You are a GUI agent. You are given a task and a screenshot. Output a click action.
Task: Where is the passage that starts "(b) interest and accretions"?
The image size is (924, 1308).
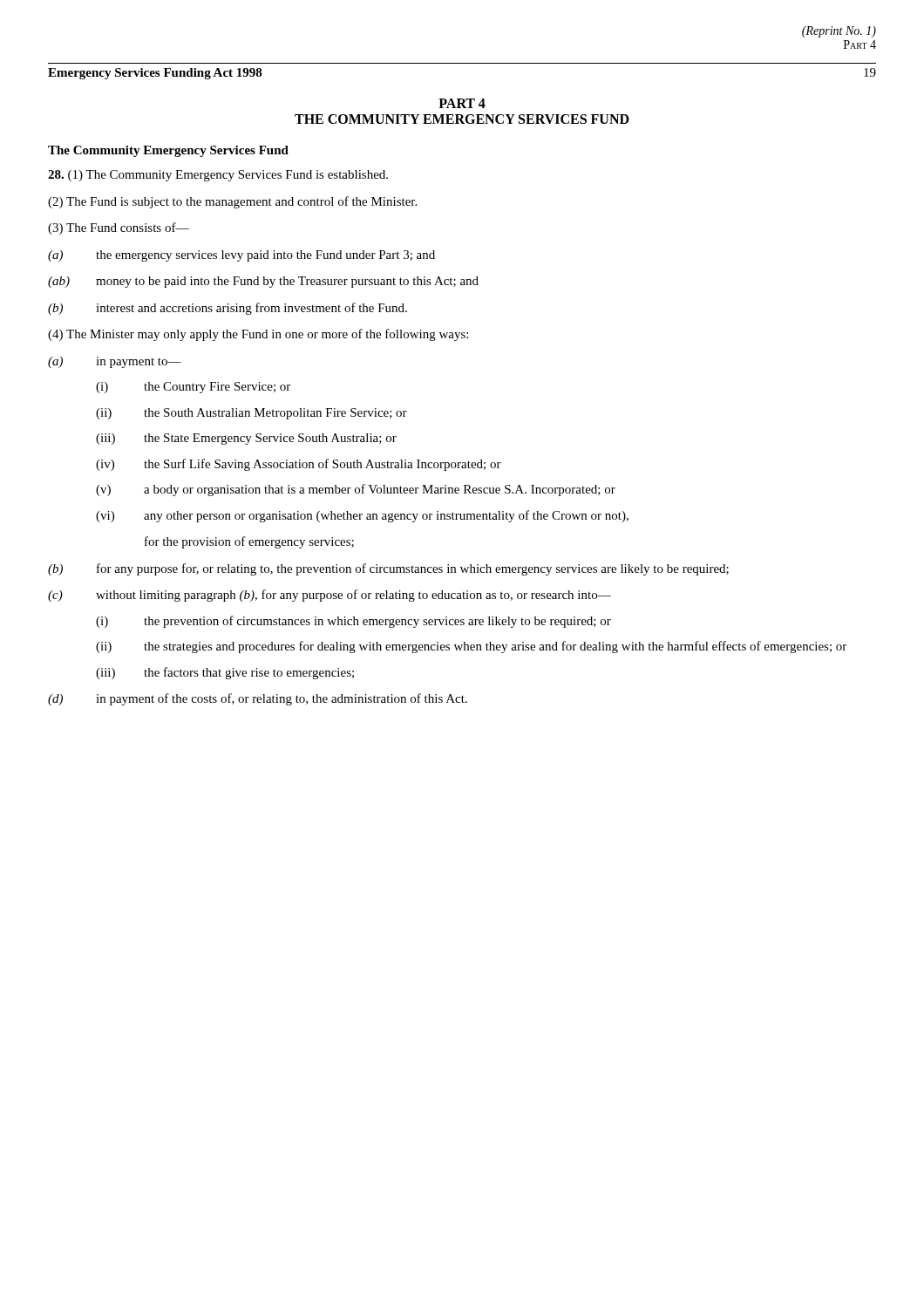[x=228, y=309]
